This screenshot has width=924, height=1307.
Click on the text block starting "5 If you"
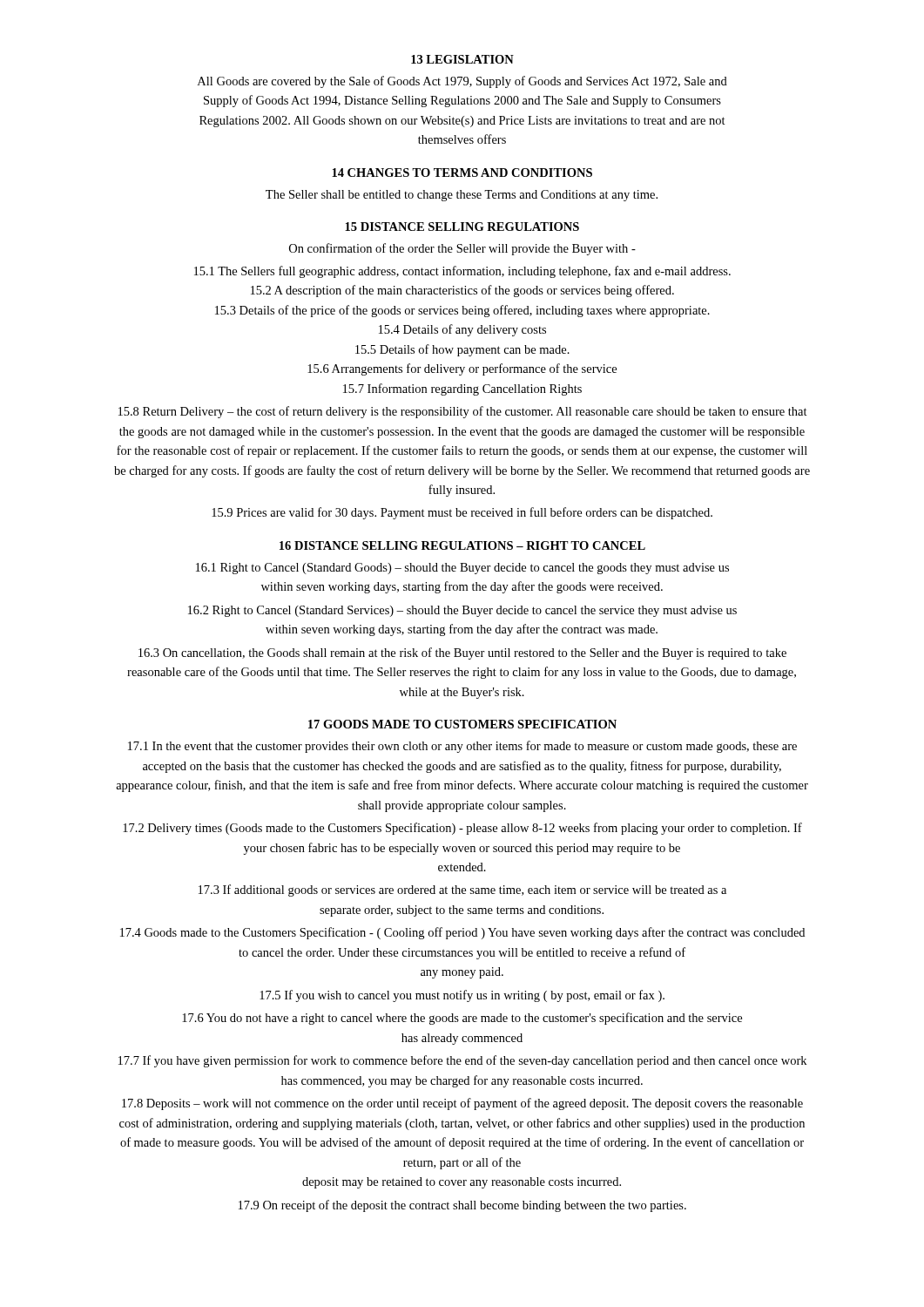[x=462, y=995]
